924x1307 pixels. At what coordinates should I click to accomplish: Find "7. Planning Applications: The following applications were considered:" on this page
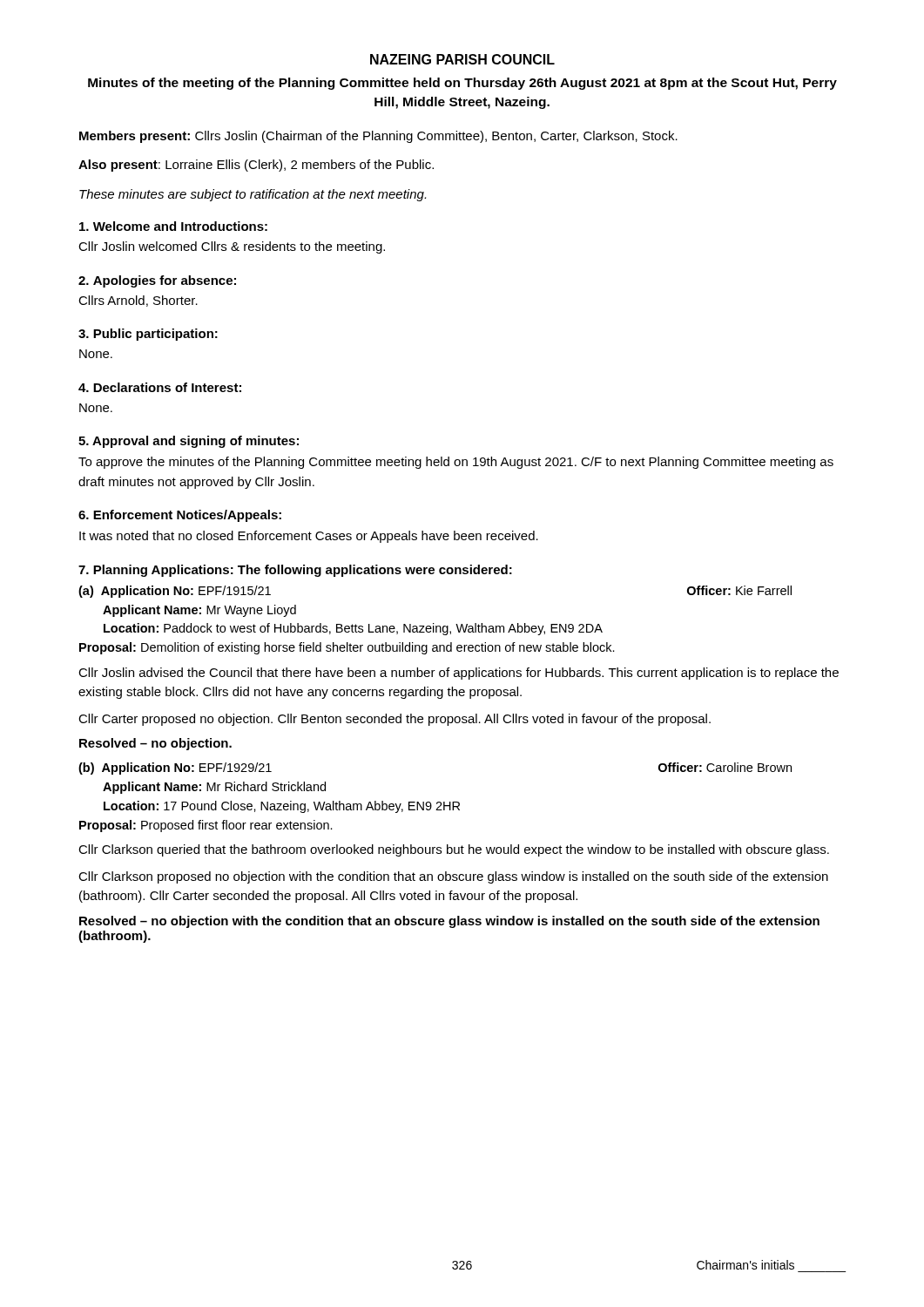point(295,569)
